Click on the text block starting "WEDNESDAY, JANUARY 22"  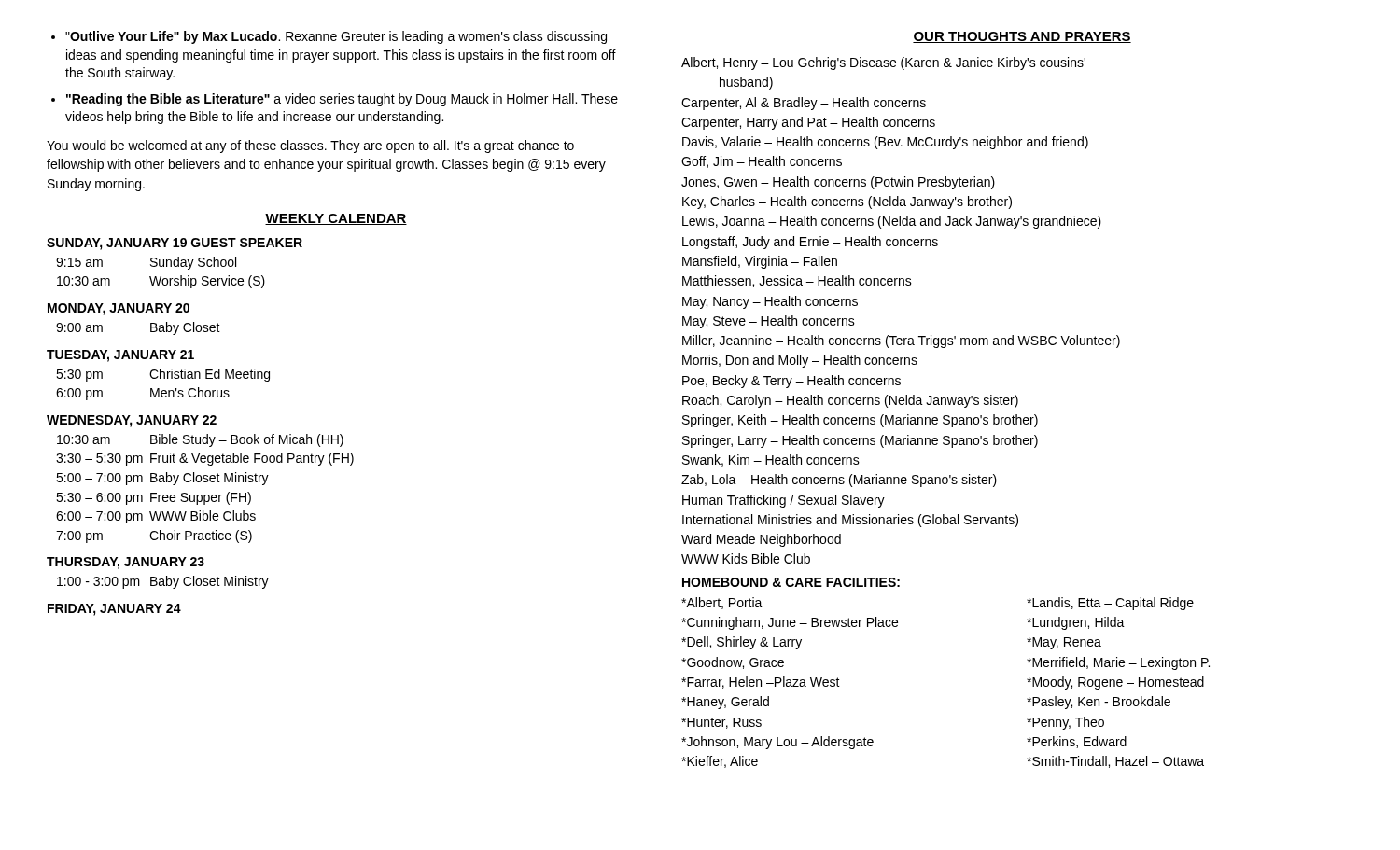(132, 420)
